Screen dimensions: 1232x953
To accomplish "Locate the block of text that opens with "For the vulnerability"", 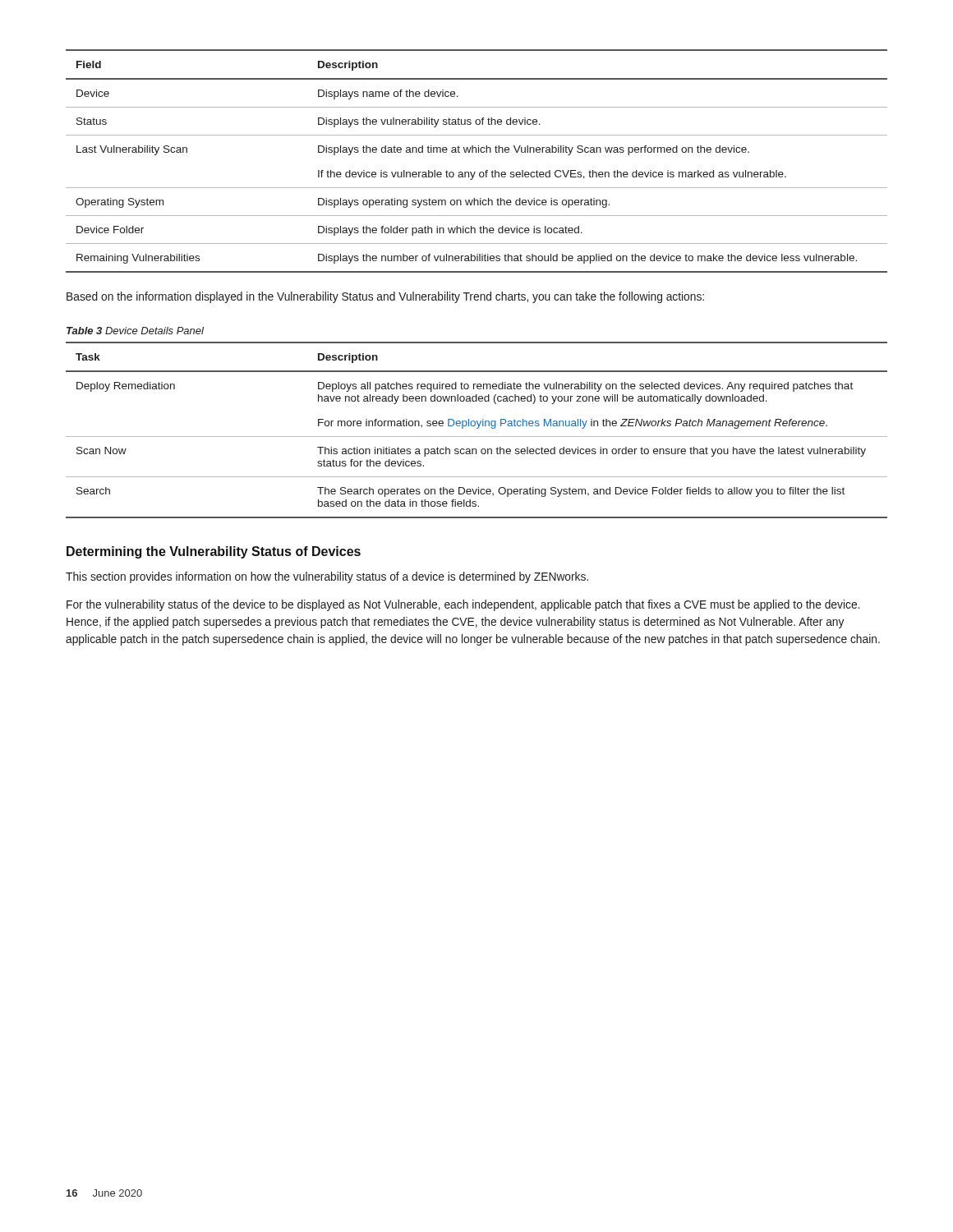I will coord(473,622).
